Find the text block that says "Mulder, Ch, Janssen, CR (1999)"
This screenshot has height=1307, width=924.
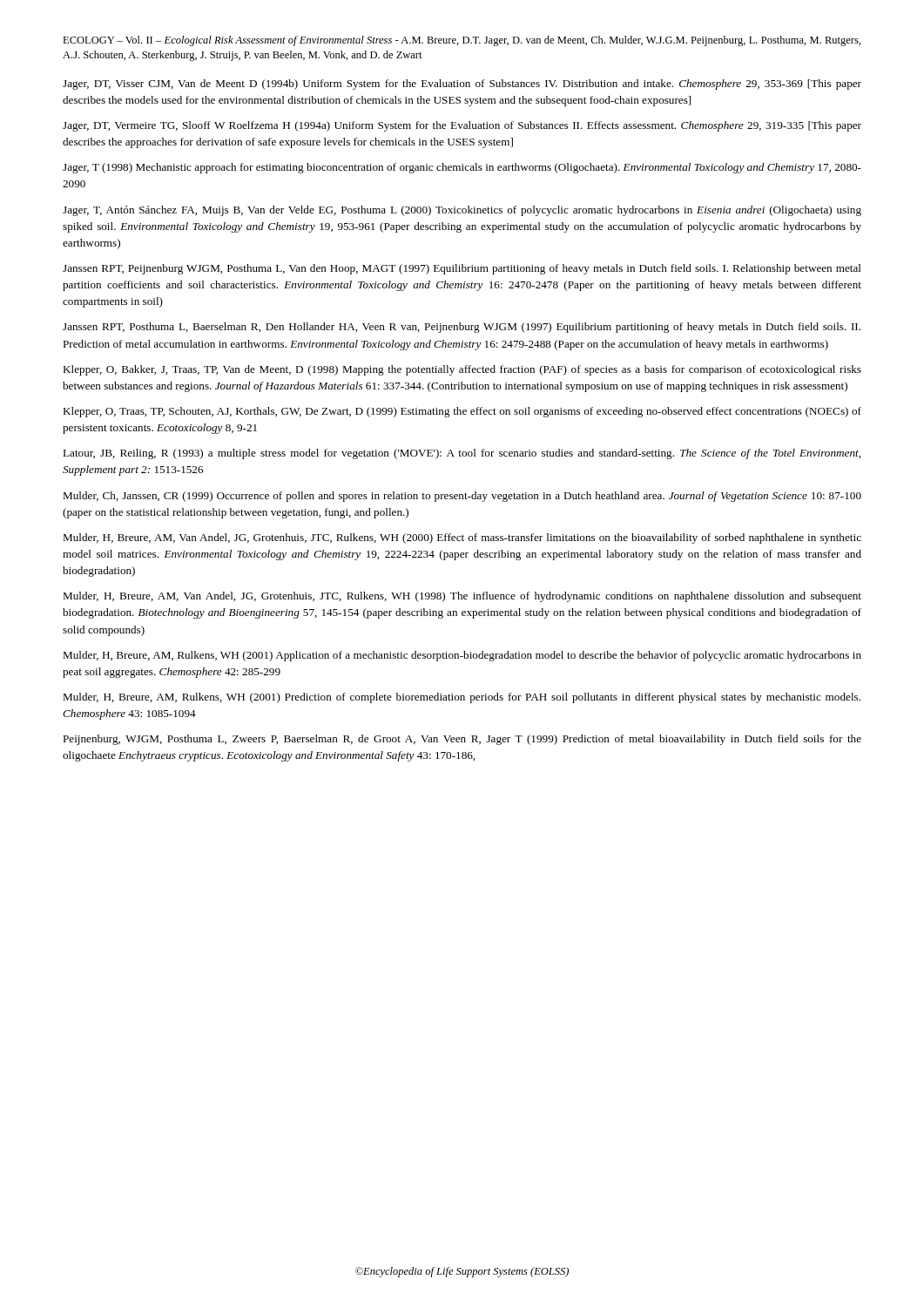click(x=462, y=503)
